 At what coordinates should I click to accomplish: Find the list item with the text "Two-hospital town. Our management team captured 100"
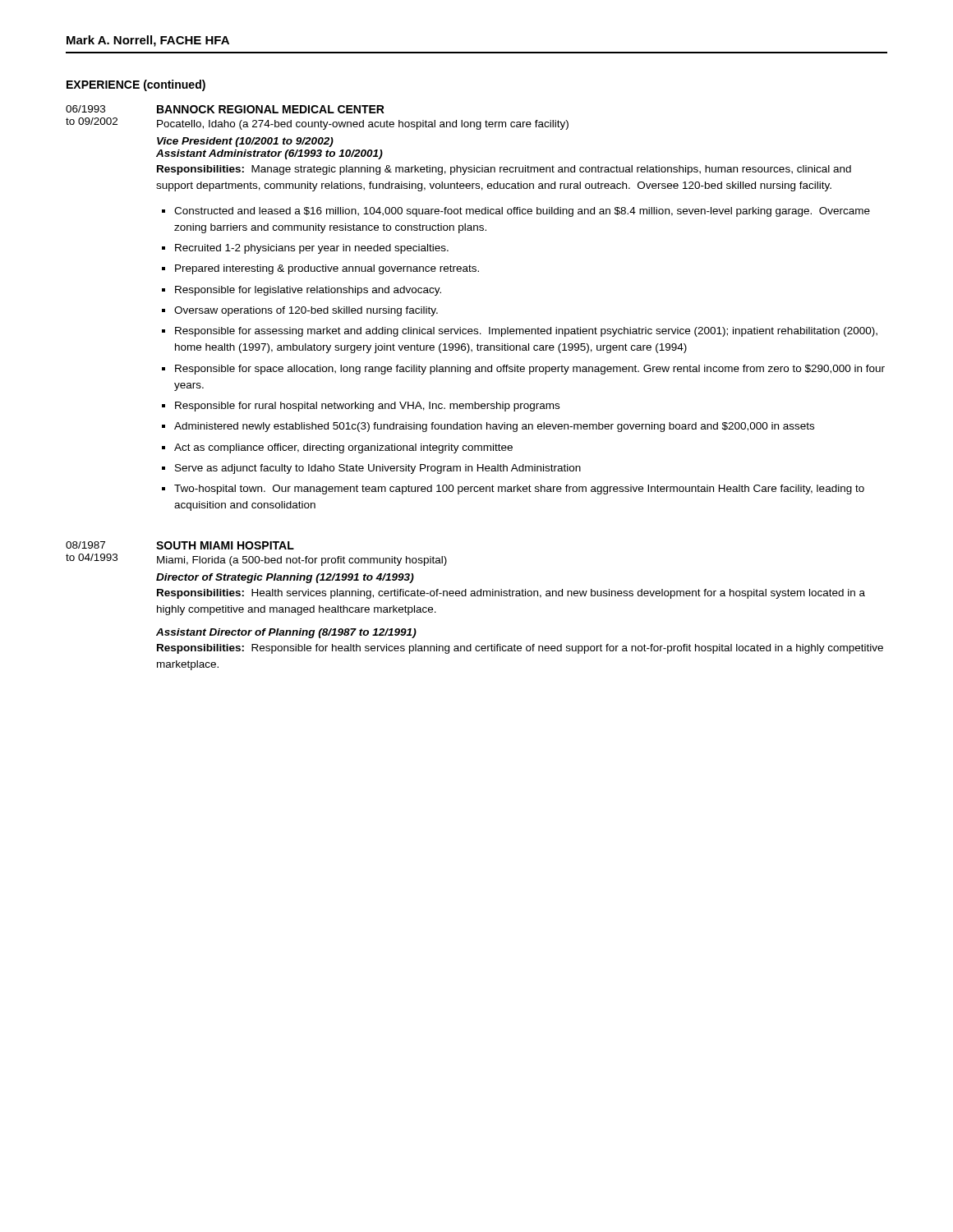pos(519,497)
